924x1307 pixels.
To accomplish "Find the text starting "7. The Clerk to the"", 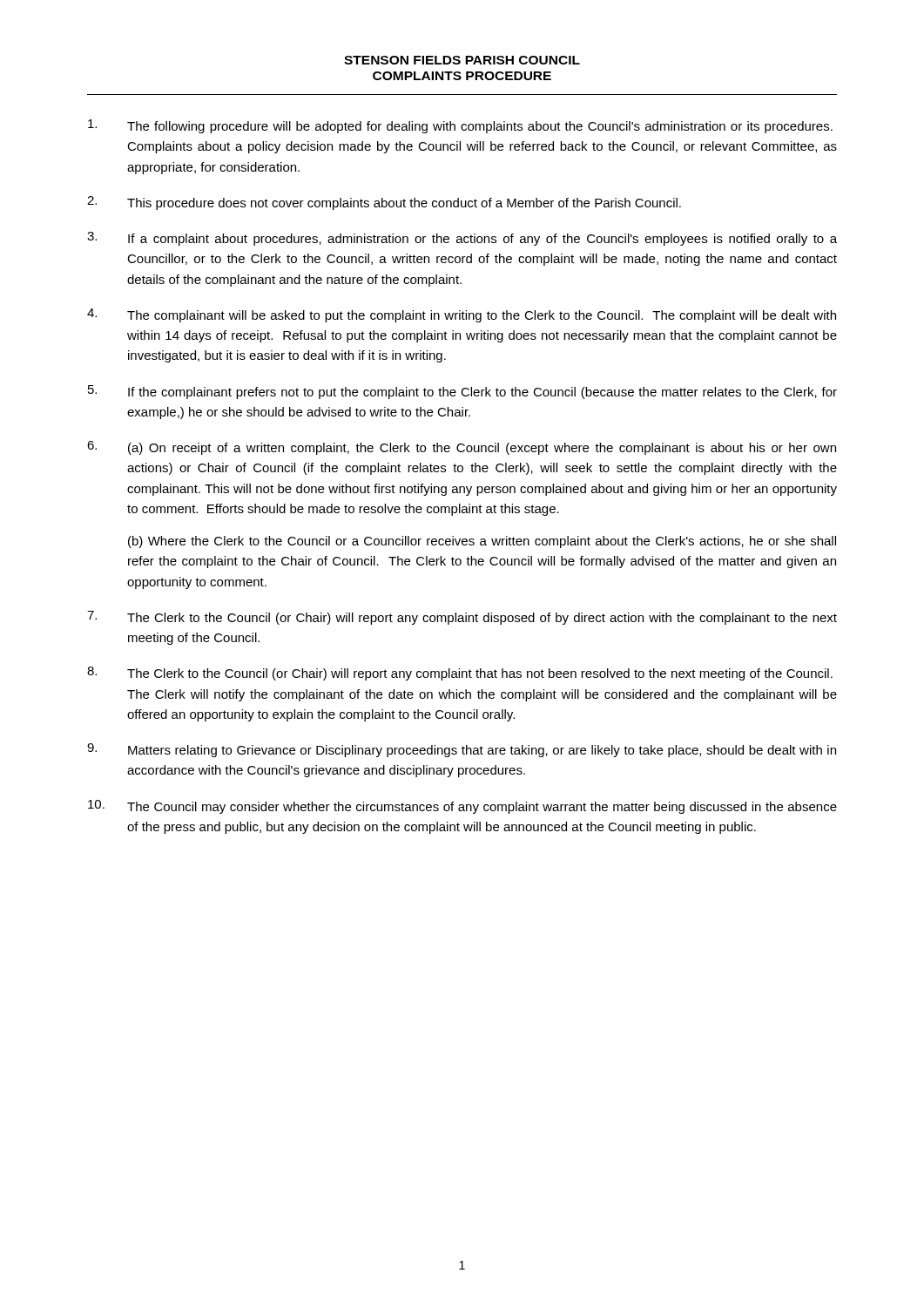I will pyautogui.click(x=462, y=627).
